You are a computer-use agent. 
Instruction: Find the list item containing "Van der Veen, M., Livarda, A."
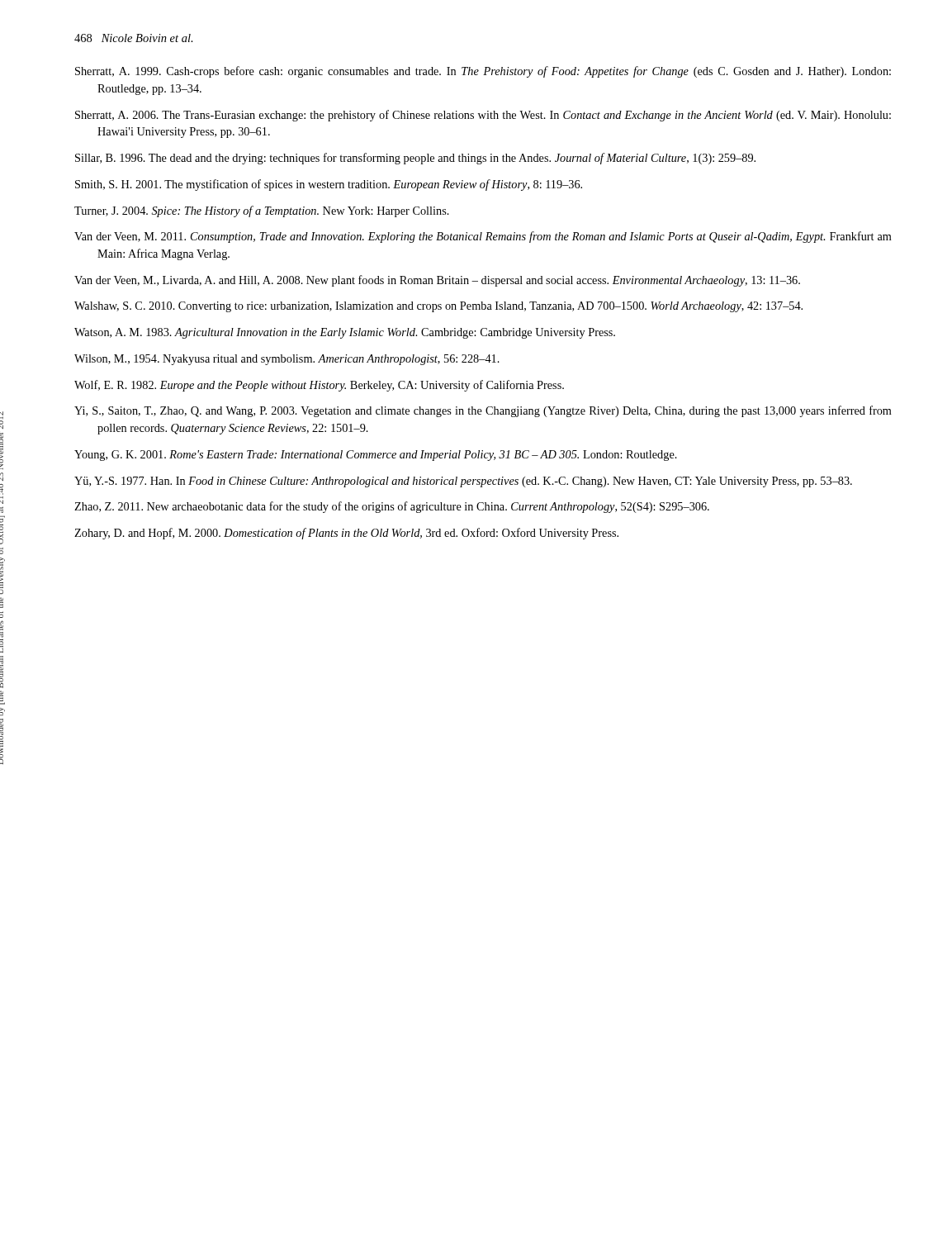pos(438,280)
